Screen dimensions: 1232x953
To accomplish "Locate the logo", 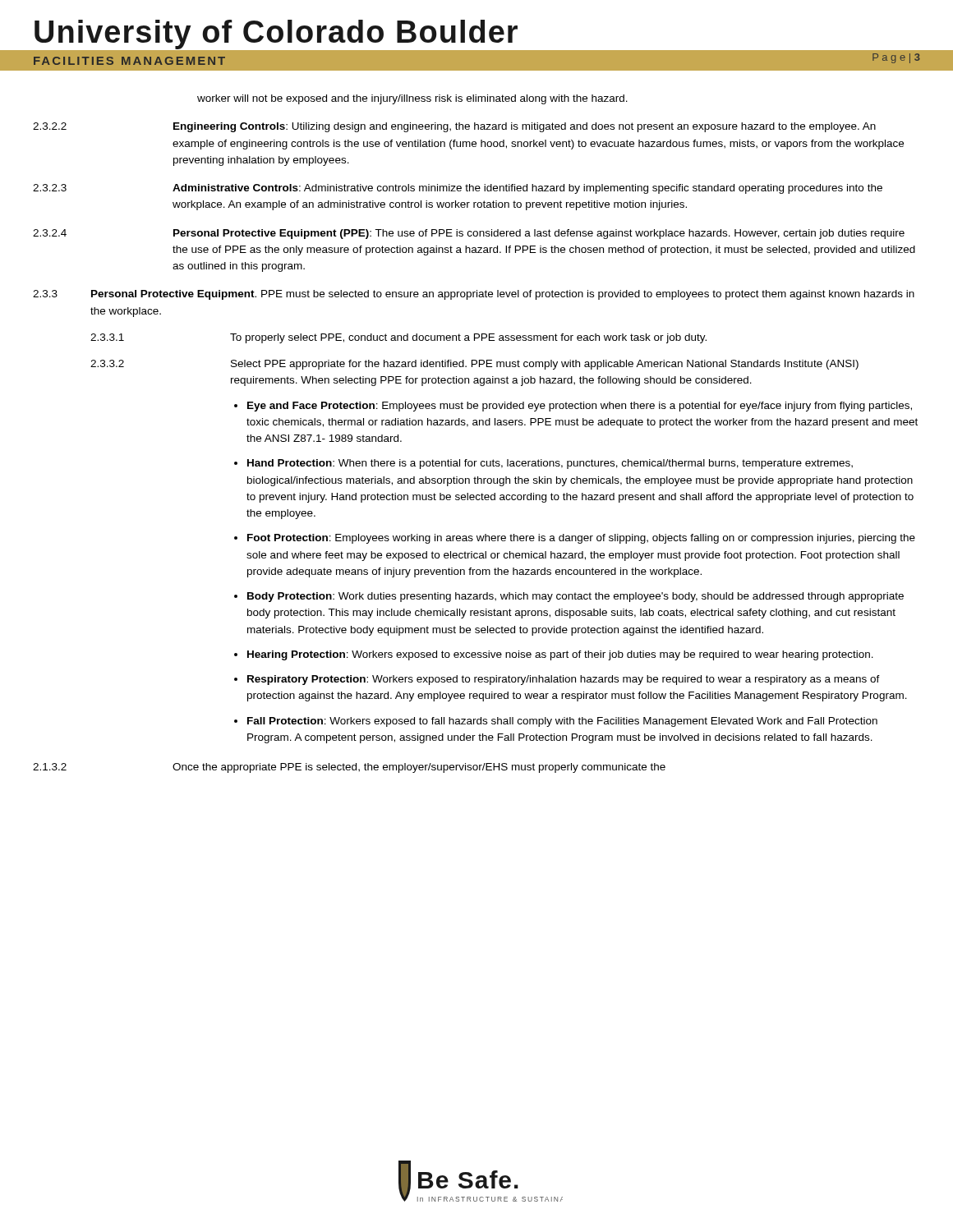I will point(476,1185).
